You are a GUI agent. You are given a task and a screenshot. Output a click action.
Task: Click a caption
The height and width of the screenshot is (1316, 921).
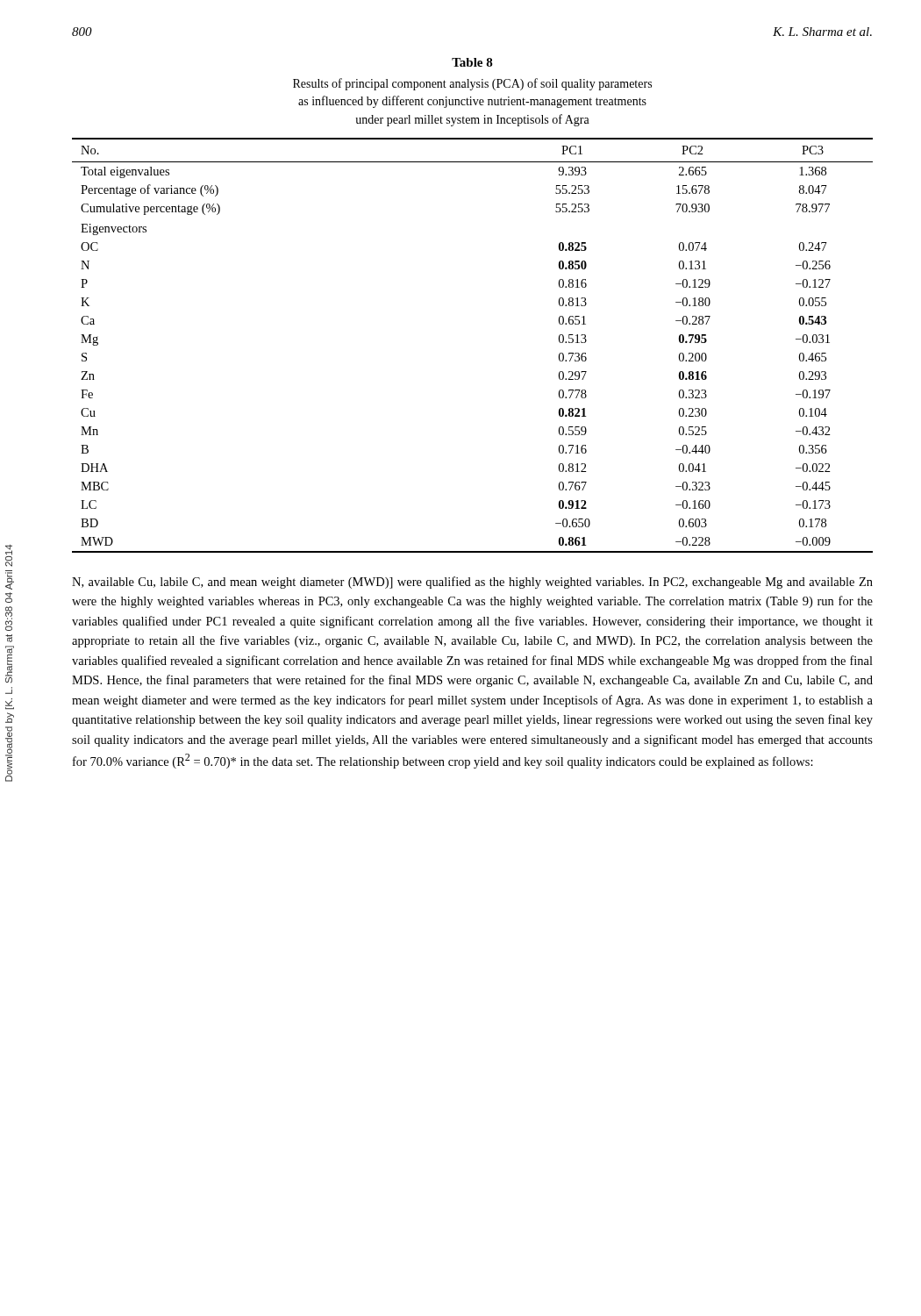pos(472,102)
